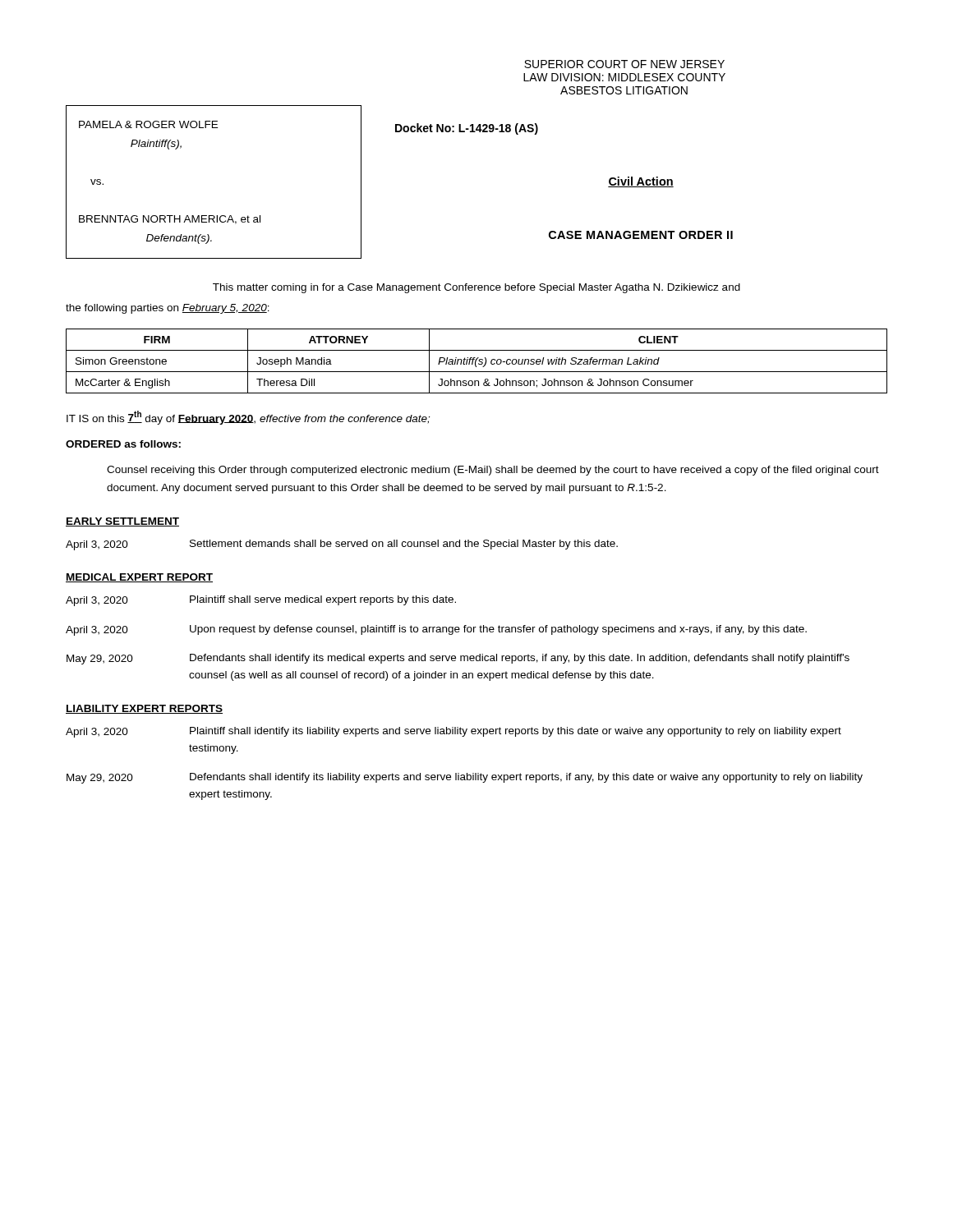The height and width of the screenshot is (1232, 953).
Task: Locate the text "Civil Action"
Action: click(x=641, y=182)
